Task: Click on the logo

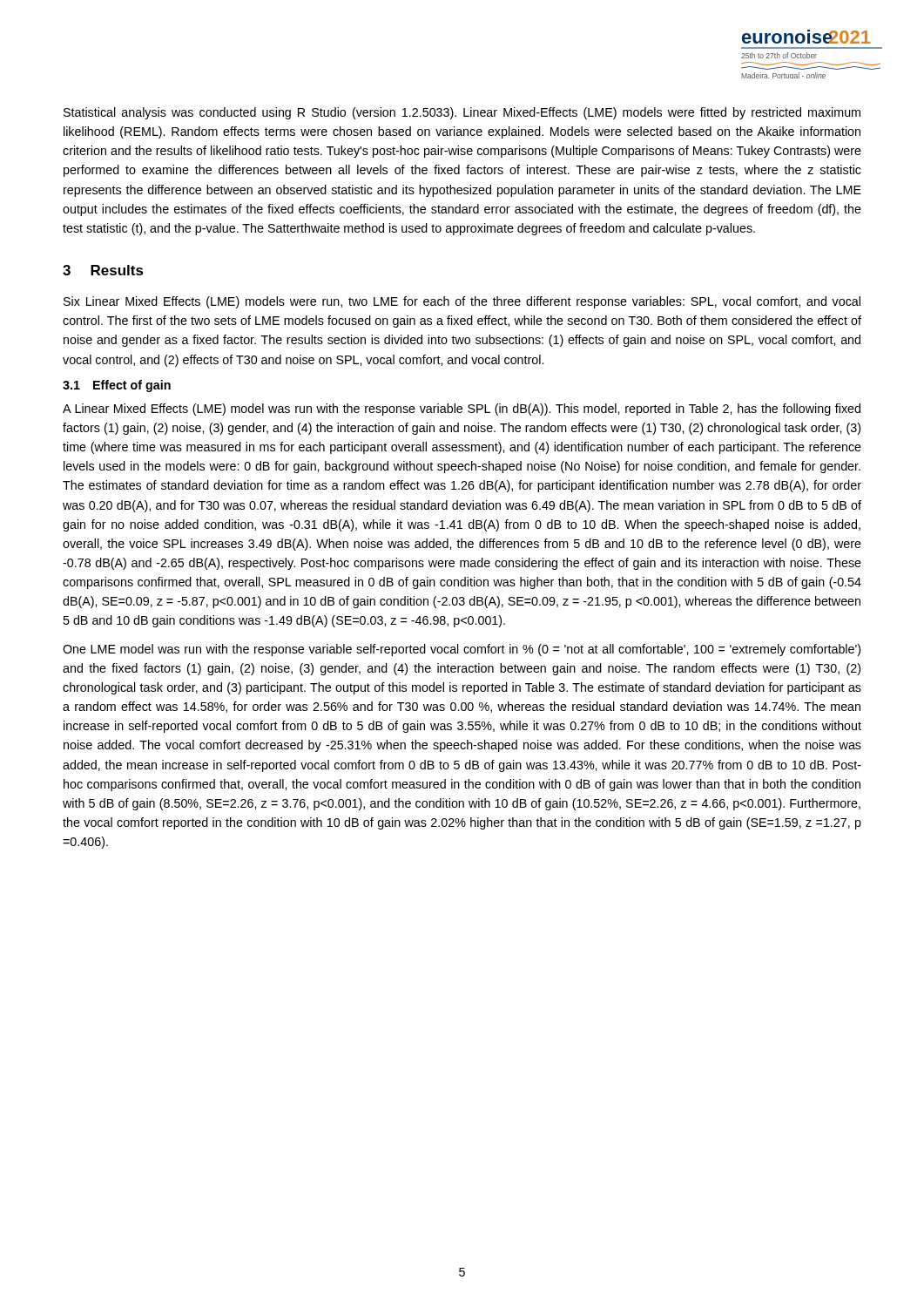Action: click(x=812, y=51)
